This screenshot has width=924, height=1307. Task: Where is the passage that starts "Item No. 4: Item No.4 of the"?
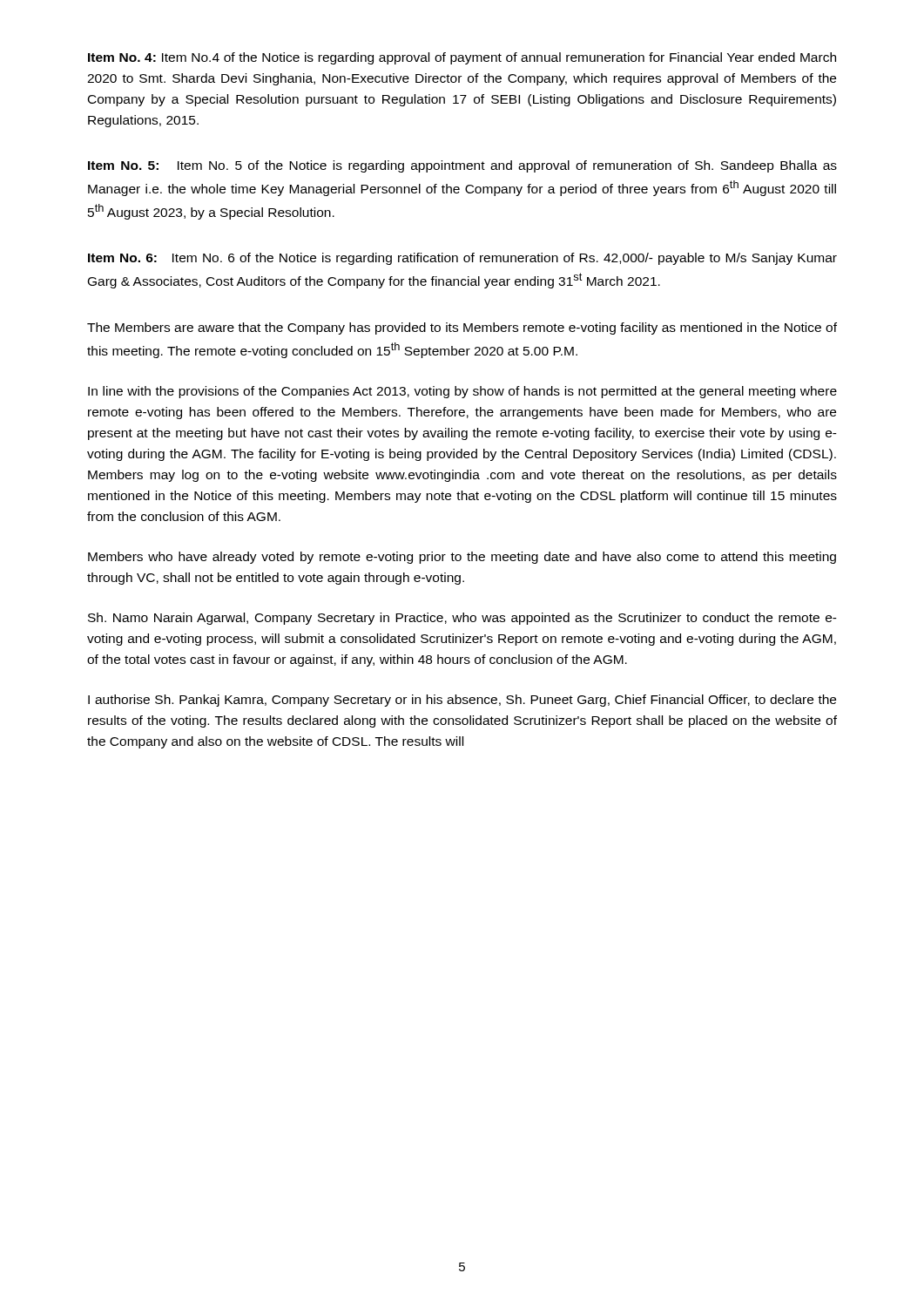[462, 88]
